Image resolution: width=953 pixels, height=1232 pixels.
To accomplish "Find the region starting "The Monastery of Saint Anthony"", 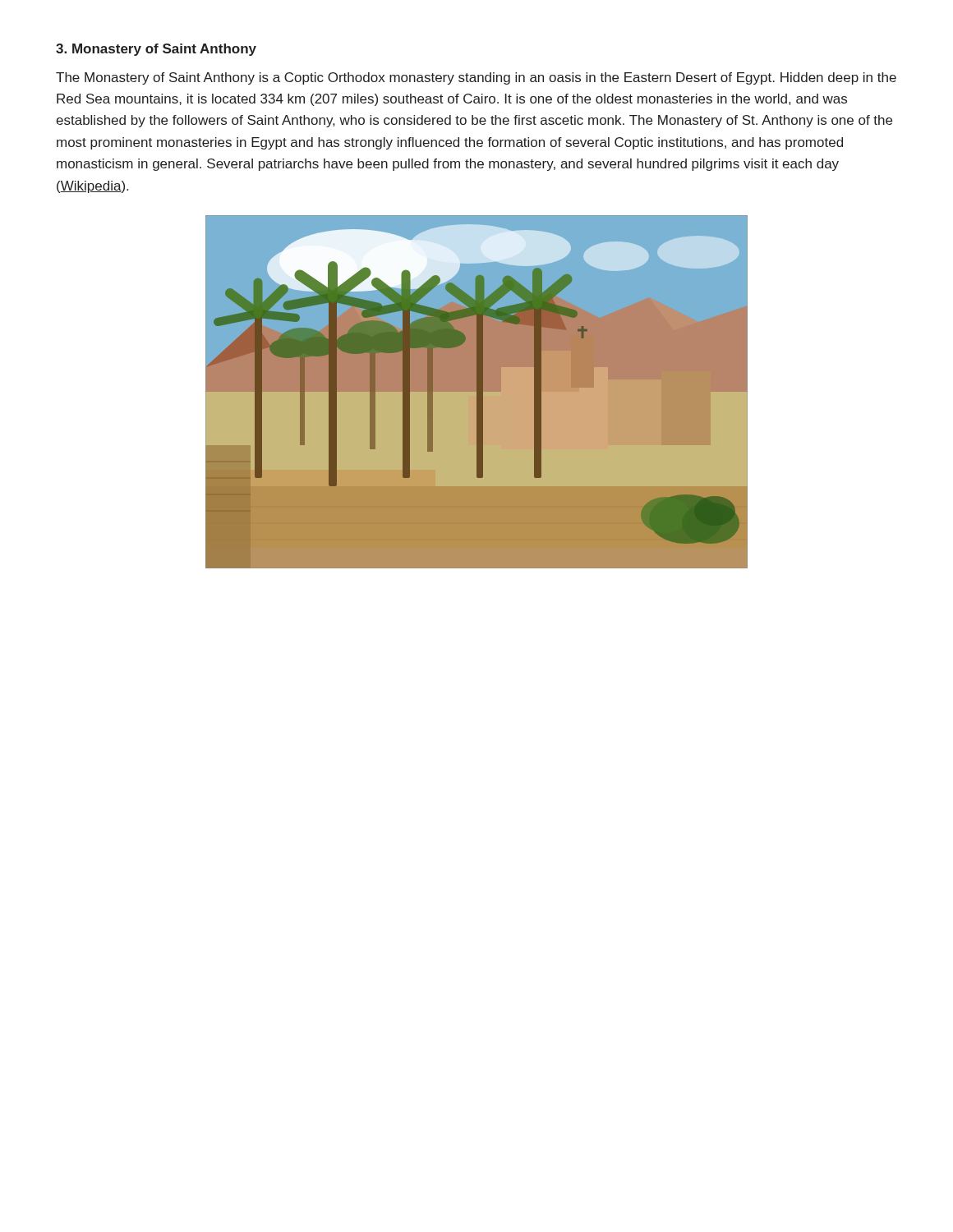I will pos(476,132).
